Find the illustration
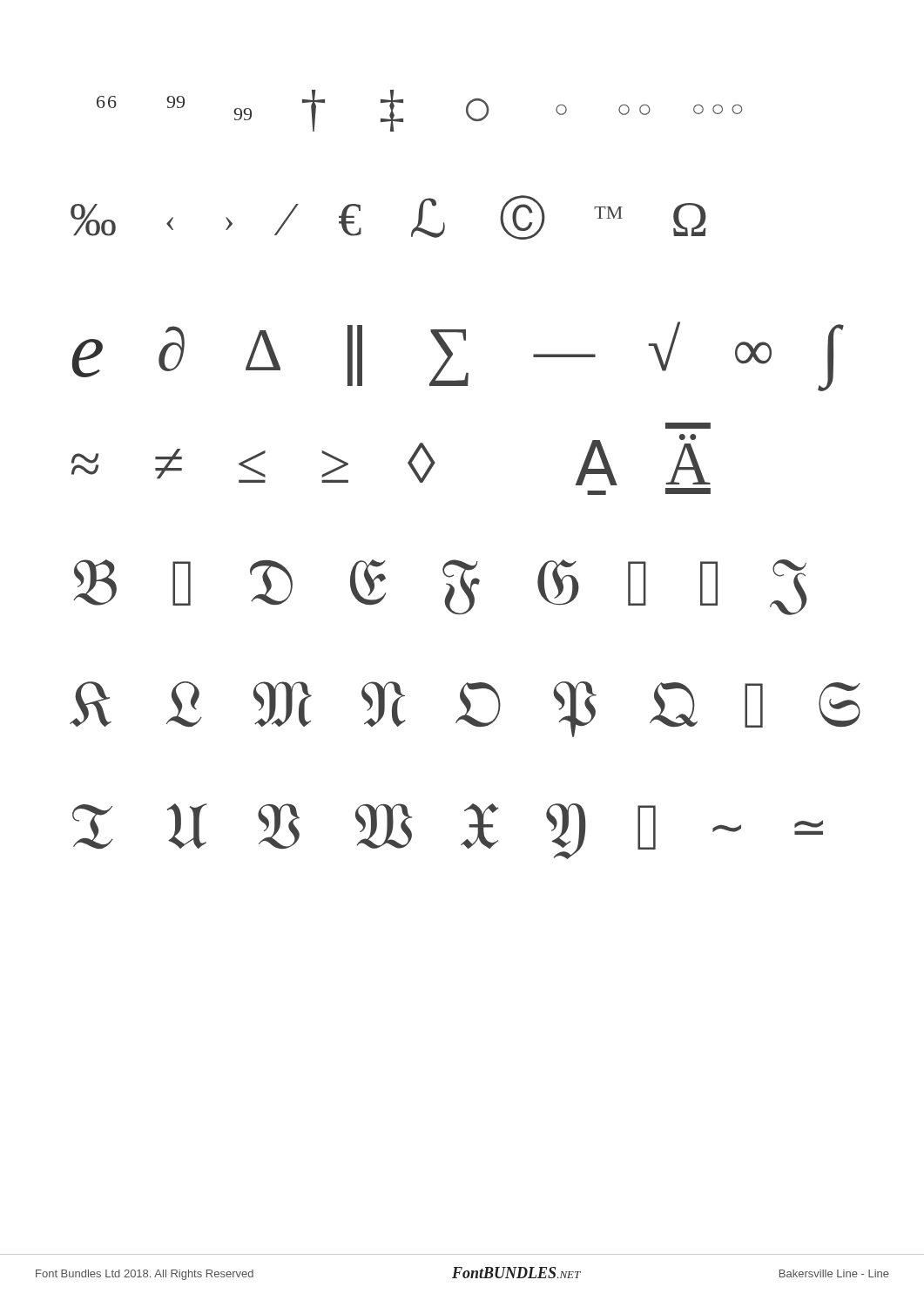 click(462, 640)
